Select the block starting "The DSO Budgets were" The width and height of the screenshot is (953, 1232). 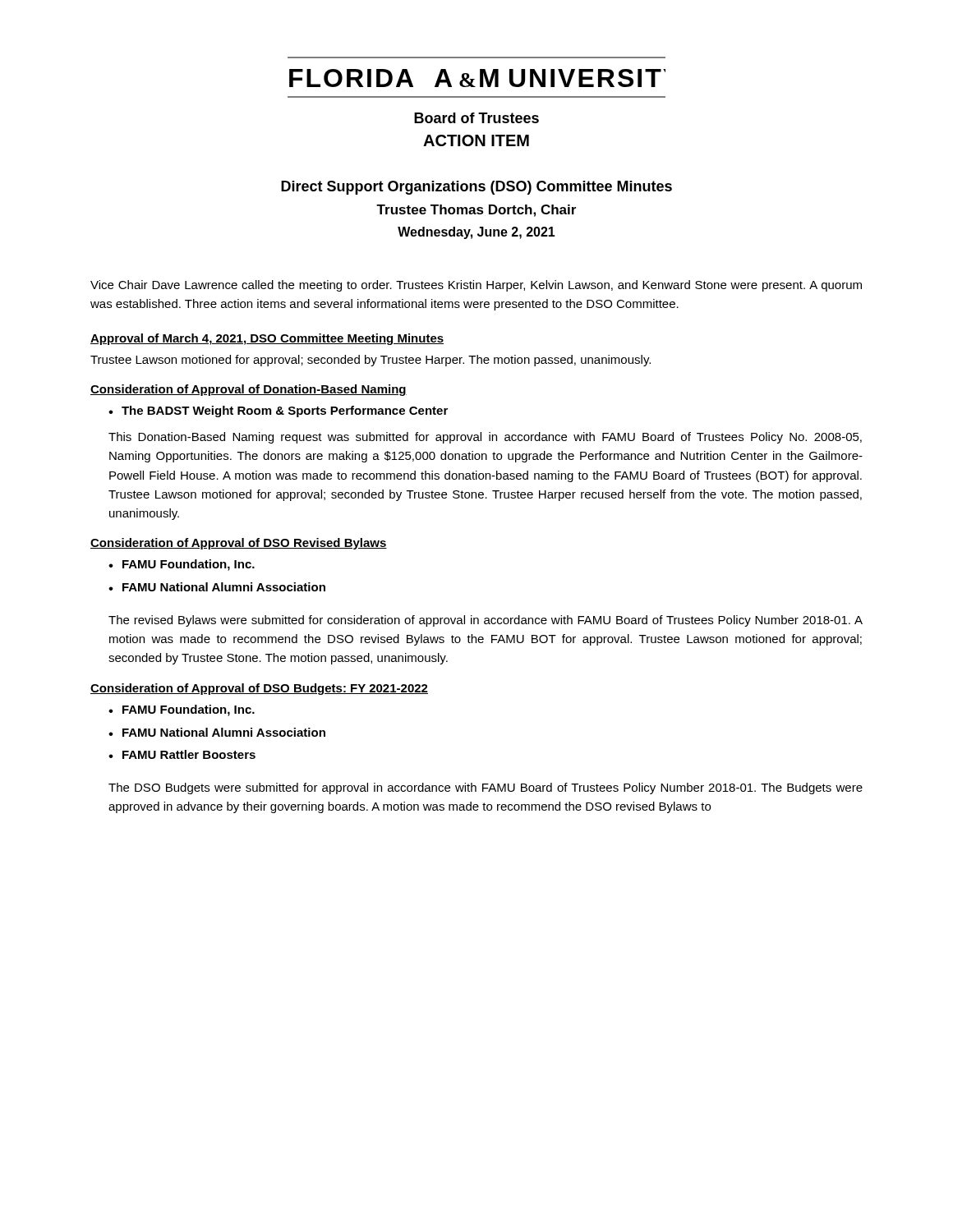point(486,797)
